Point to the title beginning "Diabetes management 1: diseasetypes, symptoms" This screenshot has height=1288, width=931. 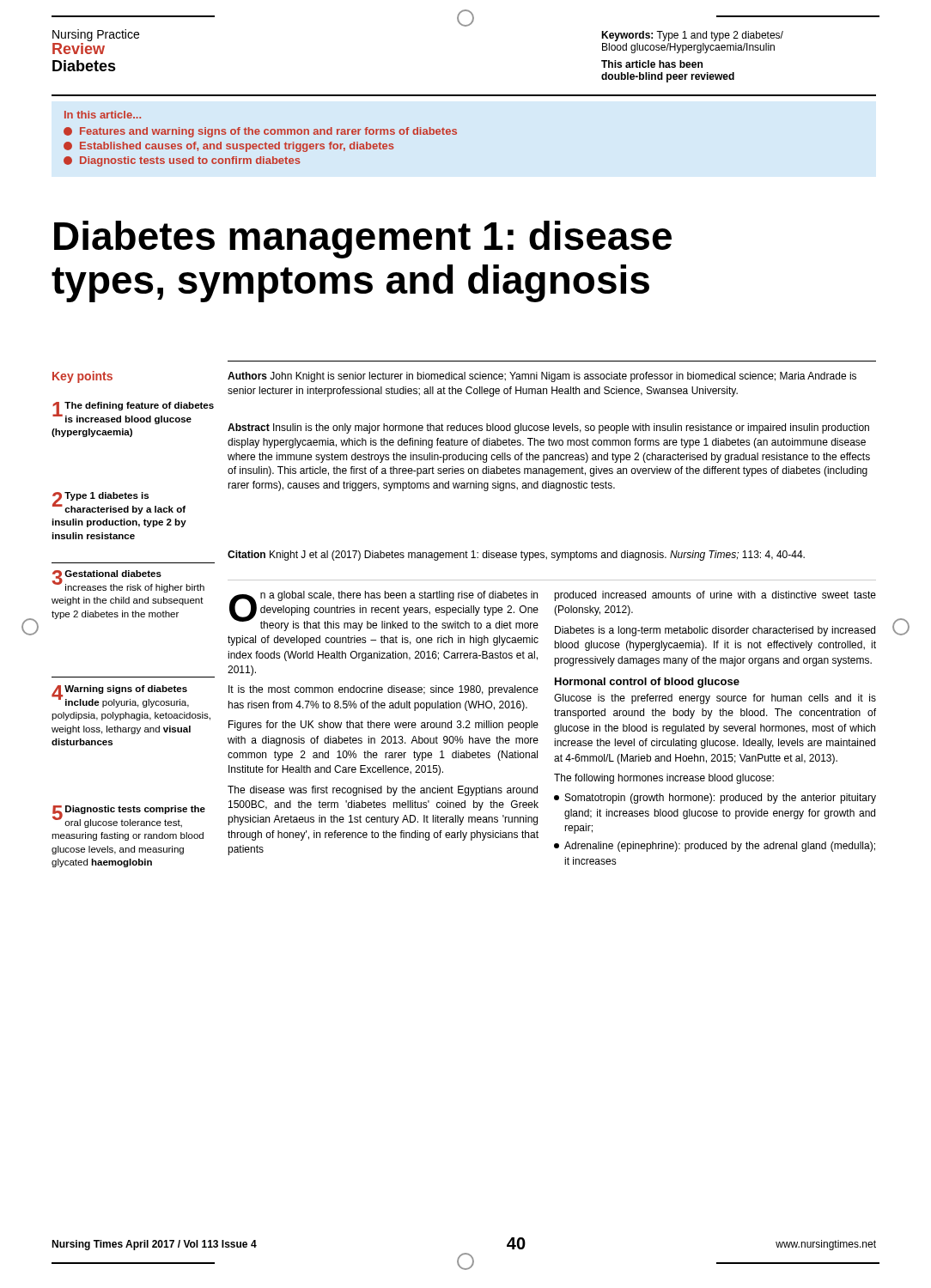(464, 258)
